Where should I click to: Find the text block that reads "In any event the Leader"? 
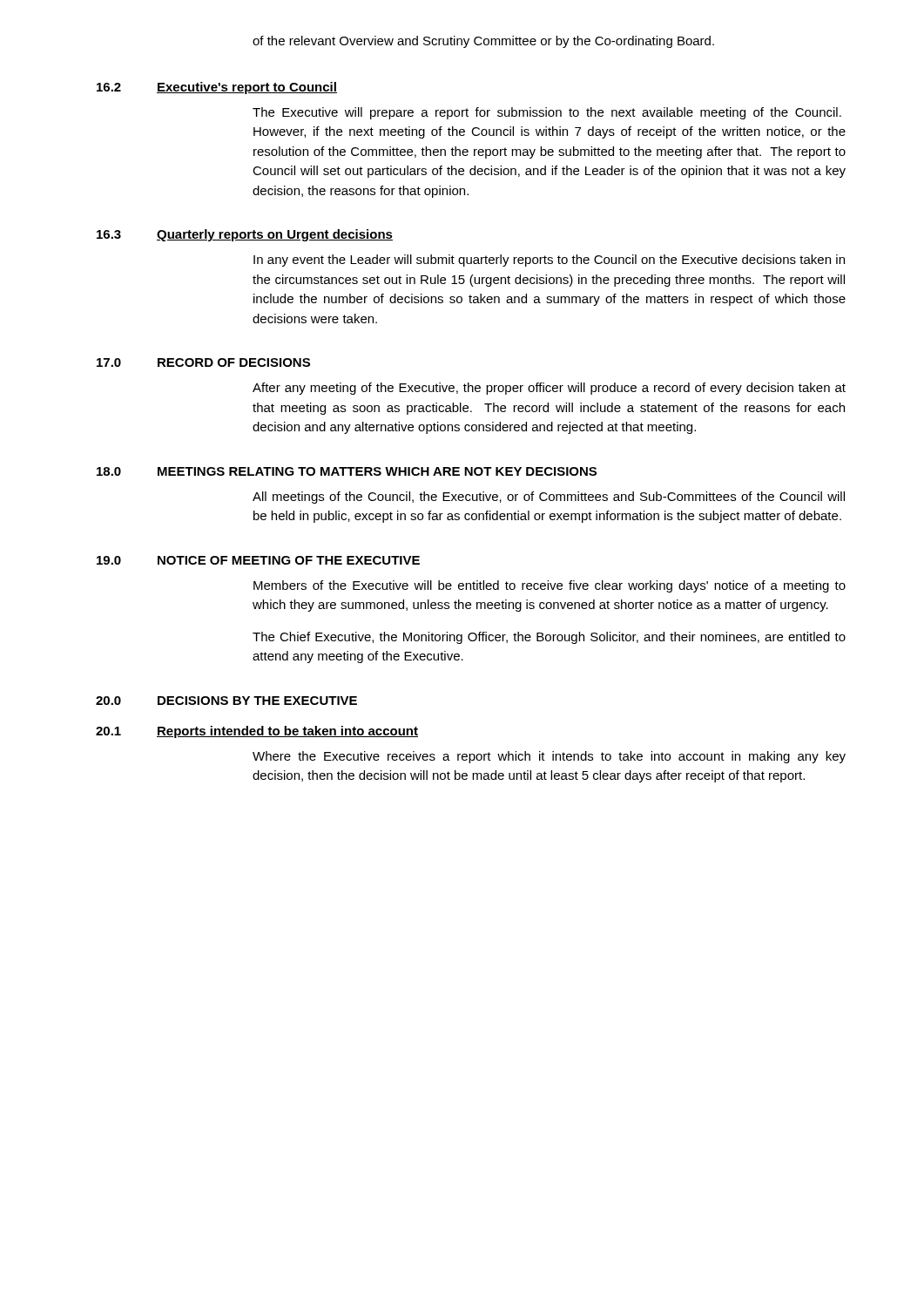click(549, 289)
